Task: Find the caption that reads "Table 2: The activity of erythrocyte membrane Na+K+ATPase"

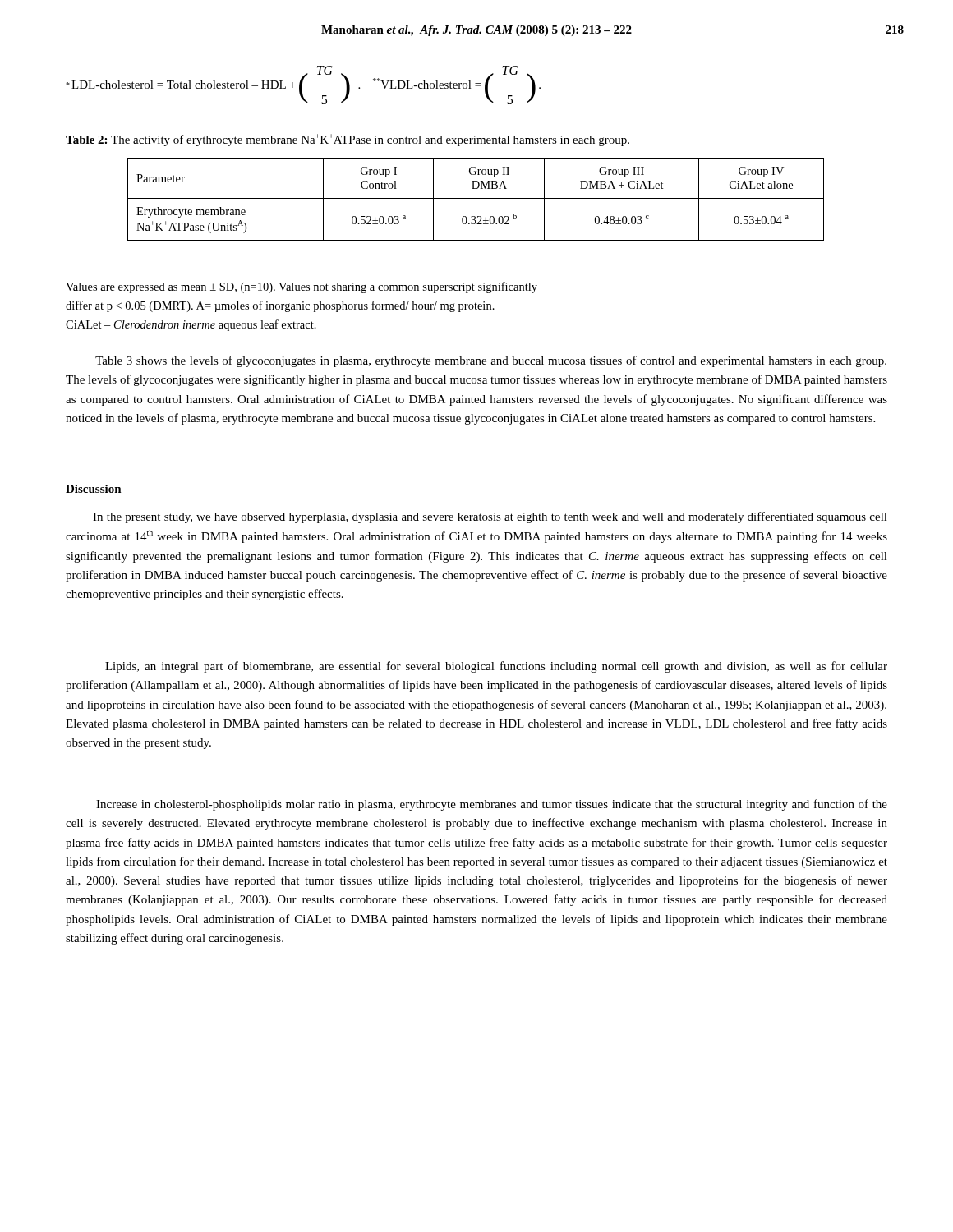Action: pyautogui.click(x=348, y=139)
